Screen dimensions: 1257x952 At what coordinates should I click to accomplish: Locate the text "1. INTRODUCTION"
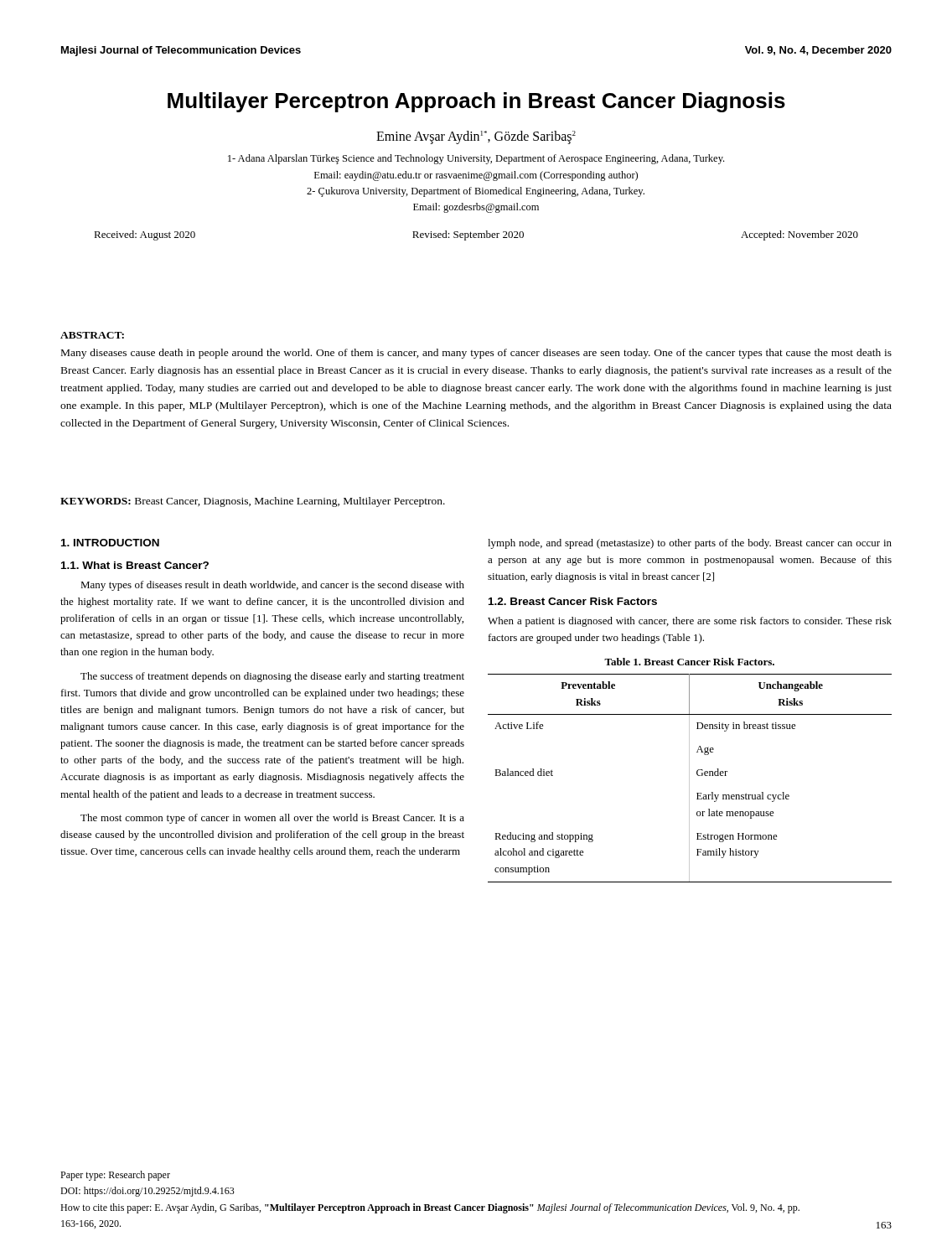[110, 543]
